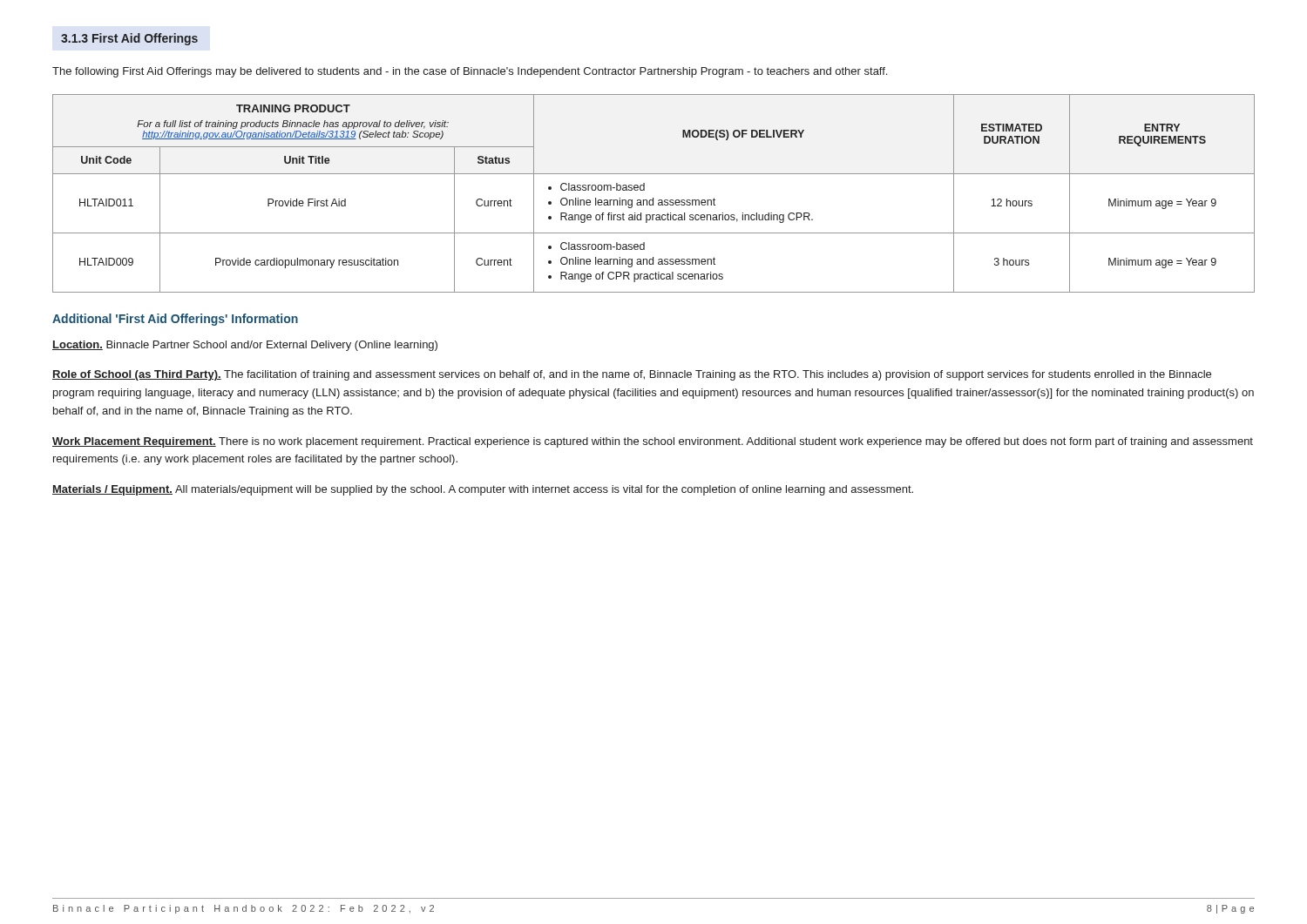Find the section header that says "3.1.3 First Aid Offerings"

pyautogui.click(x=130, y=38)
